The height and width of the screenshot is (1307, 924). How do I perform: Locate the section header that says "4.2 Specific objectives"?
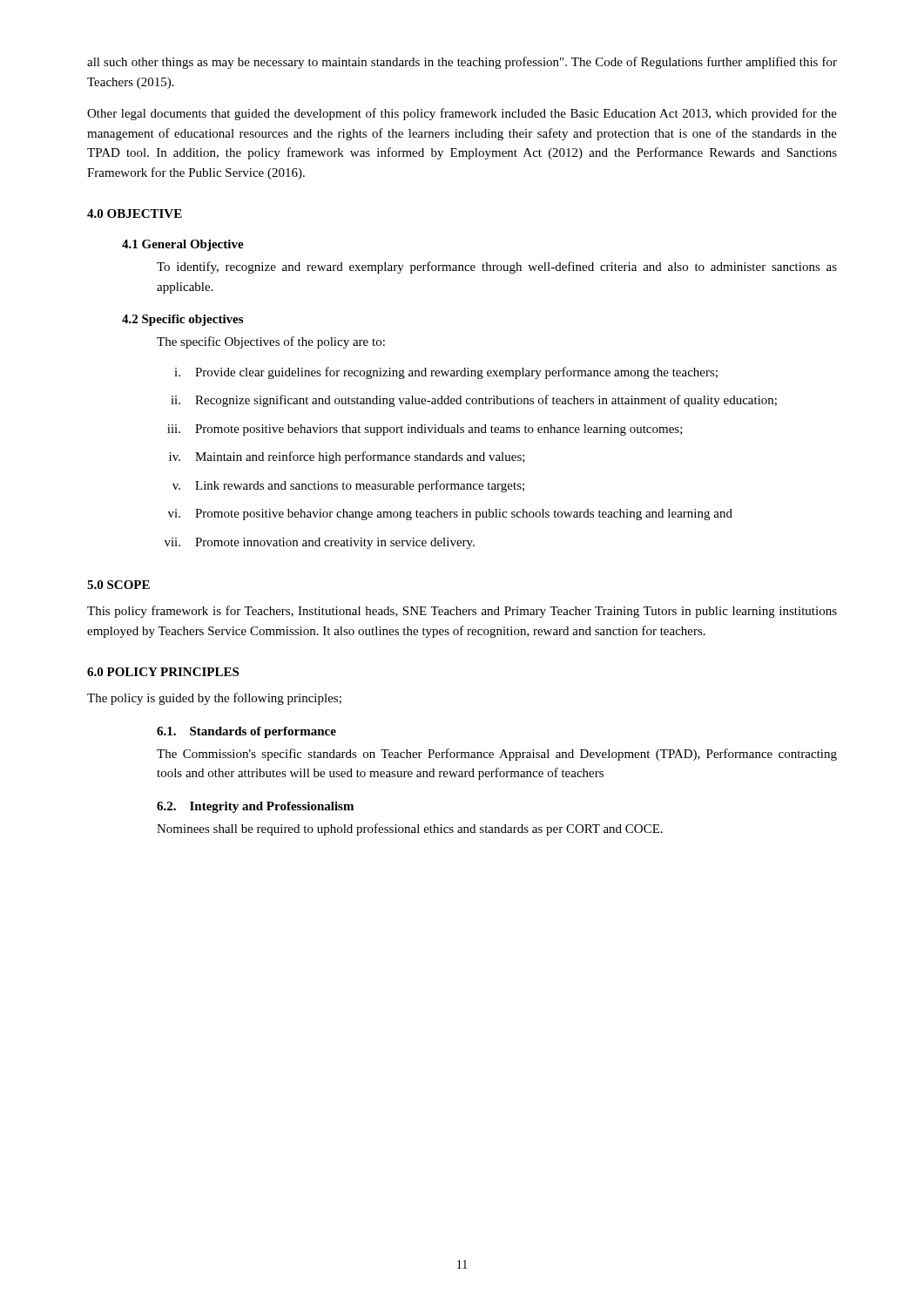click(x=183, y=319)
